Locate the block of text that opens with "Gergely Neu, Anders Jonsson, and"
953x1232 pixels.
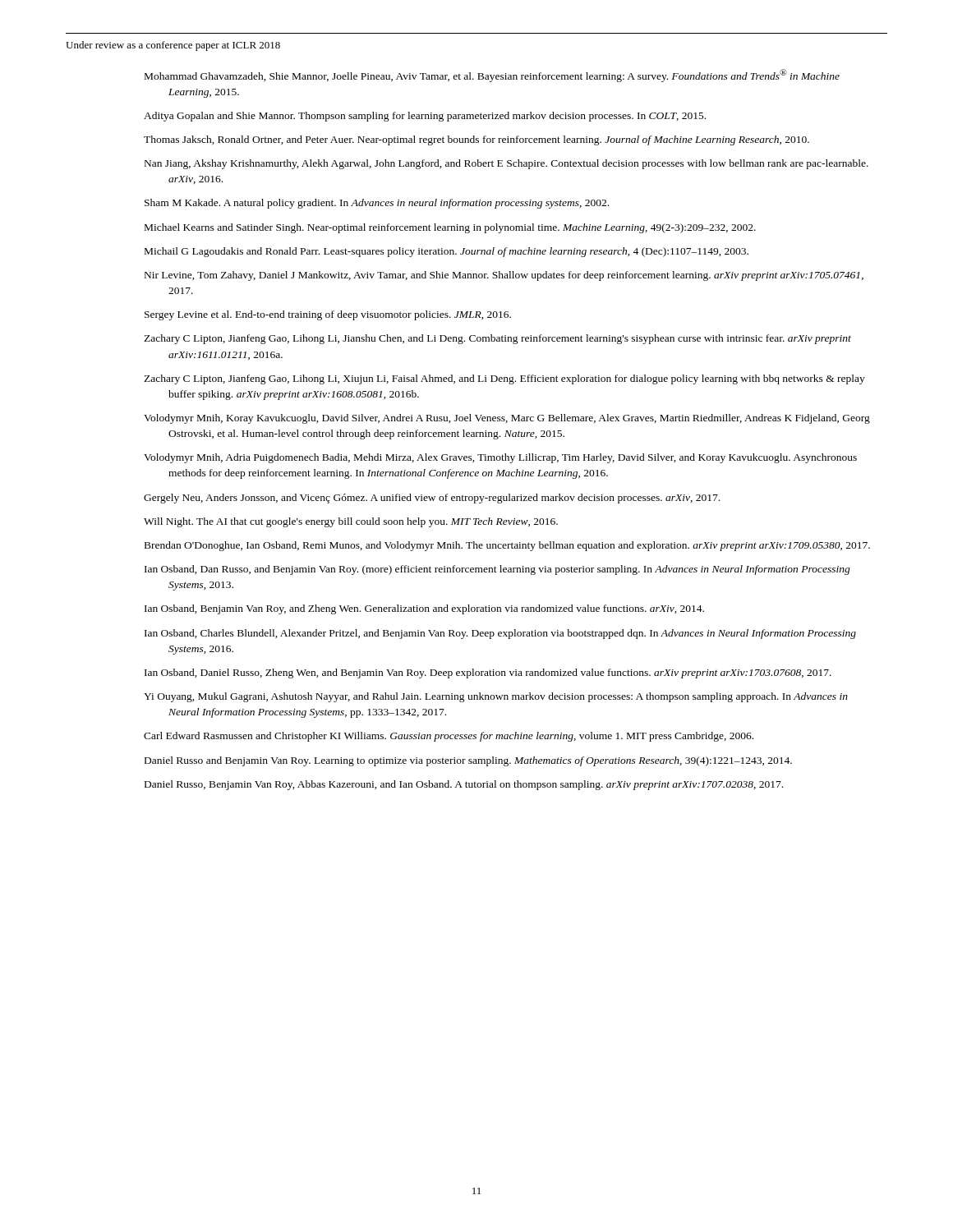[432, 497]
